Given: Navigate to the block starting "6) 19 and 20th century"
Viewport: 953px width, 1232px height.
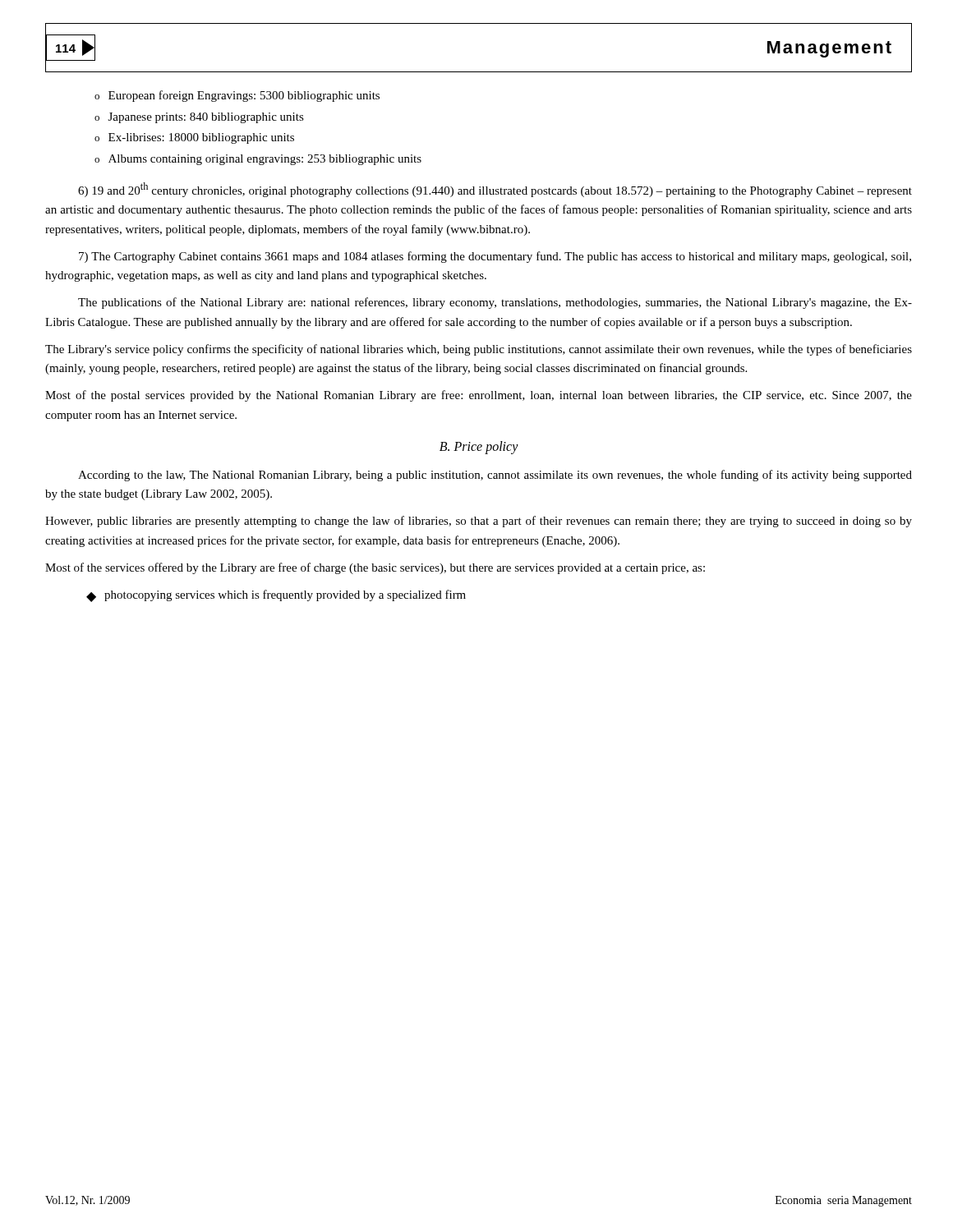Looking at the screenshot, I should click(x=479, y=208).
